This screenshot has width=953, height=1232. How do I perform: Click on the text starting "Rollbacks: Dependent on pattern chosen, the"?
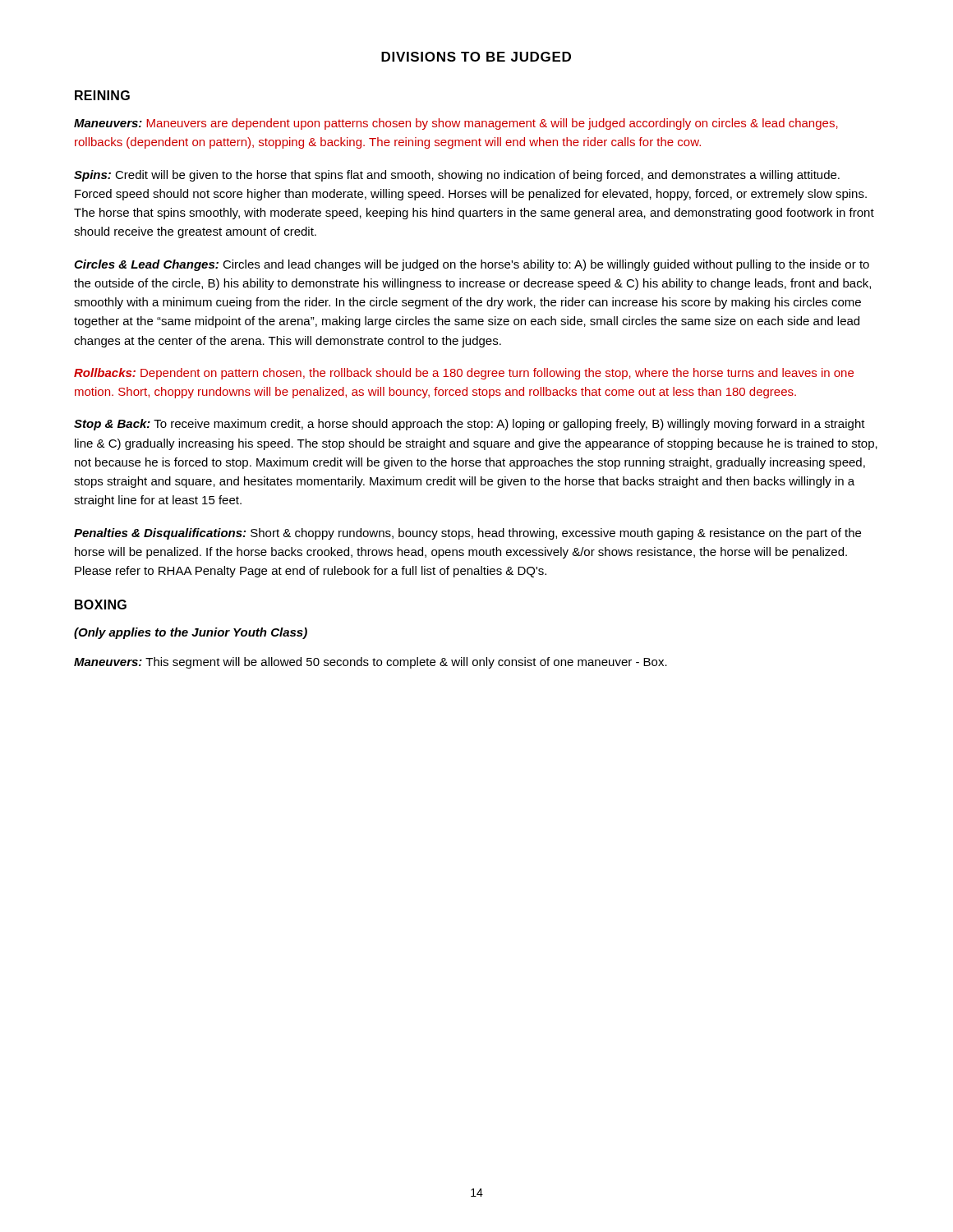pyautogui.click(x=464, y=382)
